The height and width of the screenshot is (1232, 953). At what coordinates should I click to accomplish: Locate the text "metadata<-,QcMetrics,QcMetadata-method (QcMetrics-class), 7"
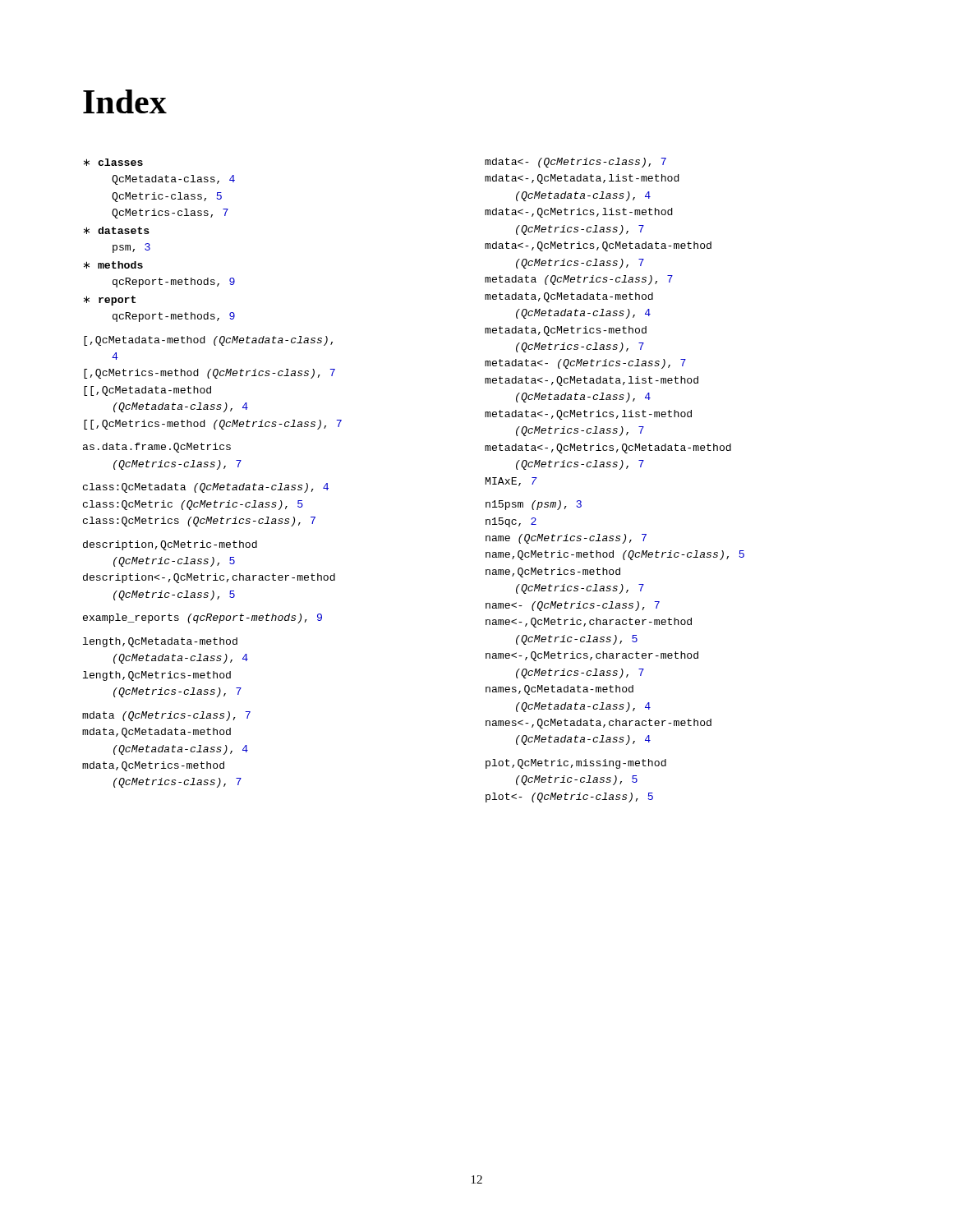point(686,457)
